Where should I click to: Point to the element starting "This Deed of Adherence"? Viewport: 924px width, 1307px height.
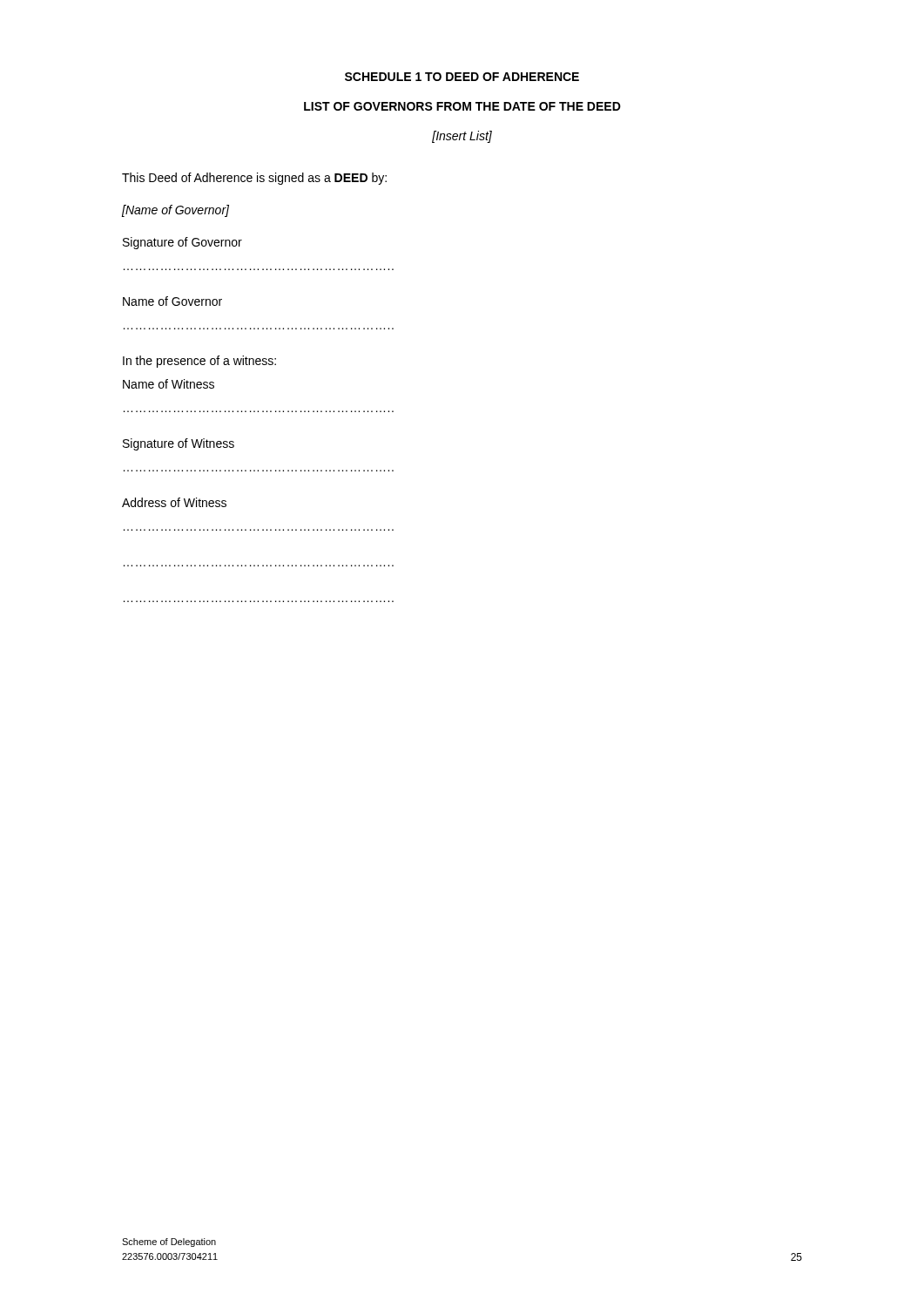tap(255, 178)
